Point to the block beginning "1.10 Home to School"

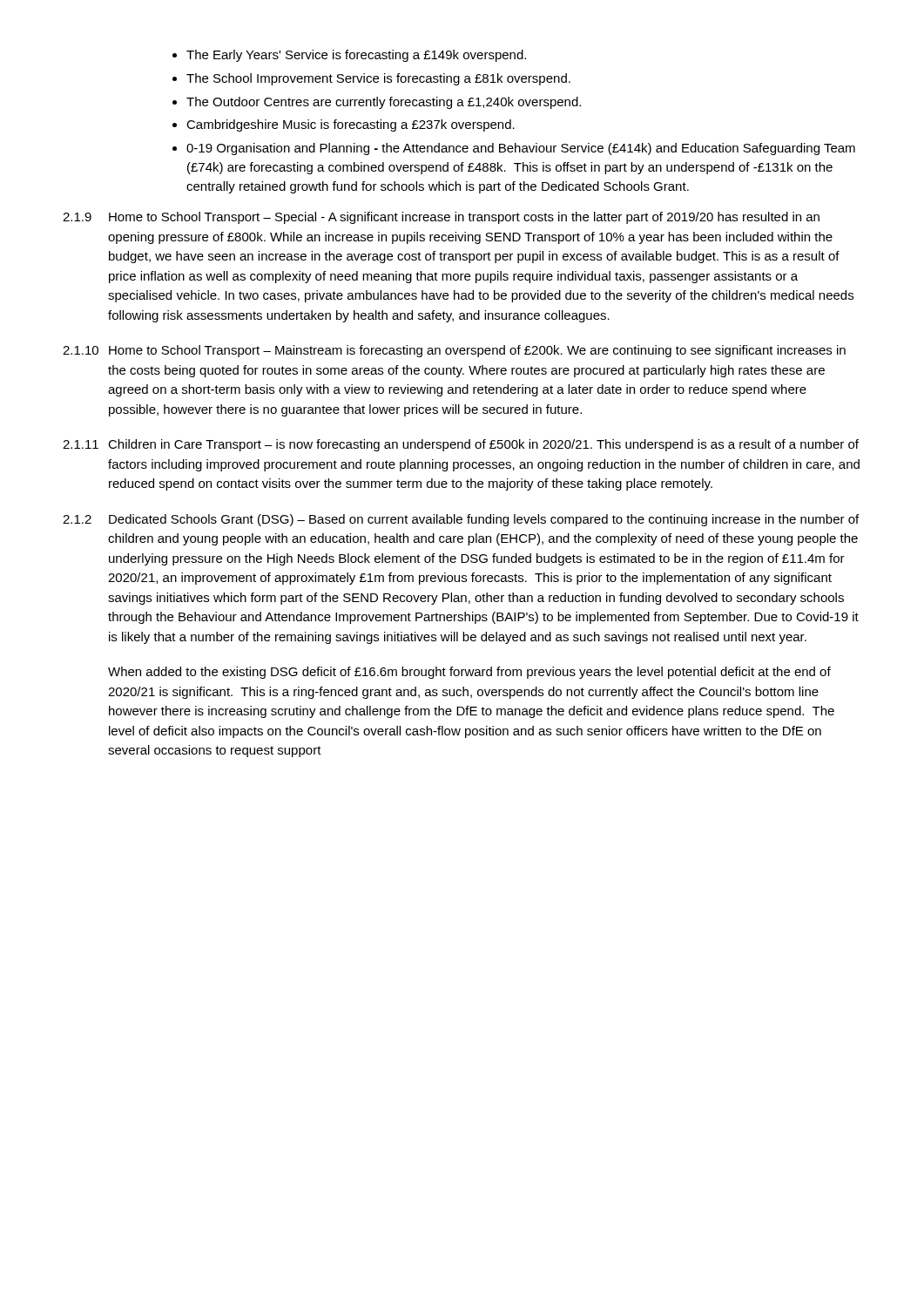(462, 380)
